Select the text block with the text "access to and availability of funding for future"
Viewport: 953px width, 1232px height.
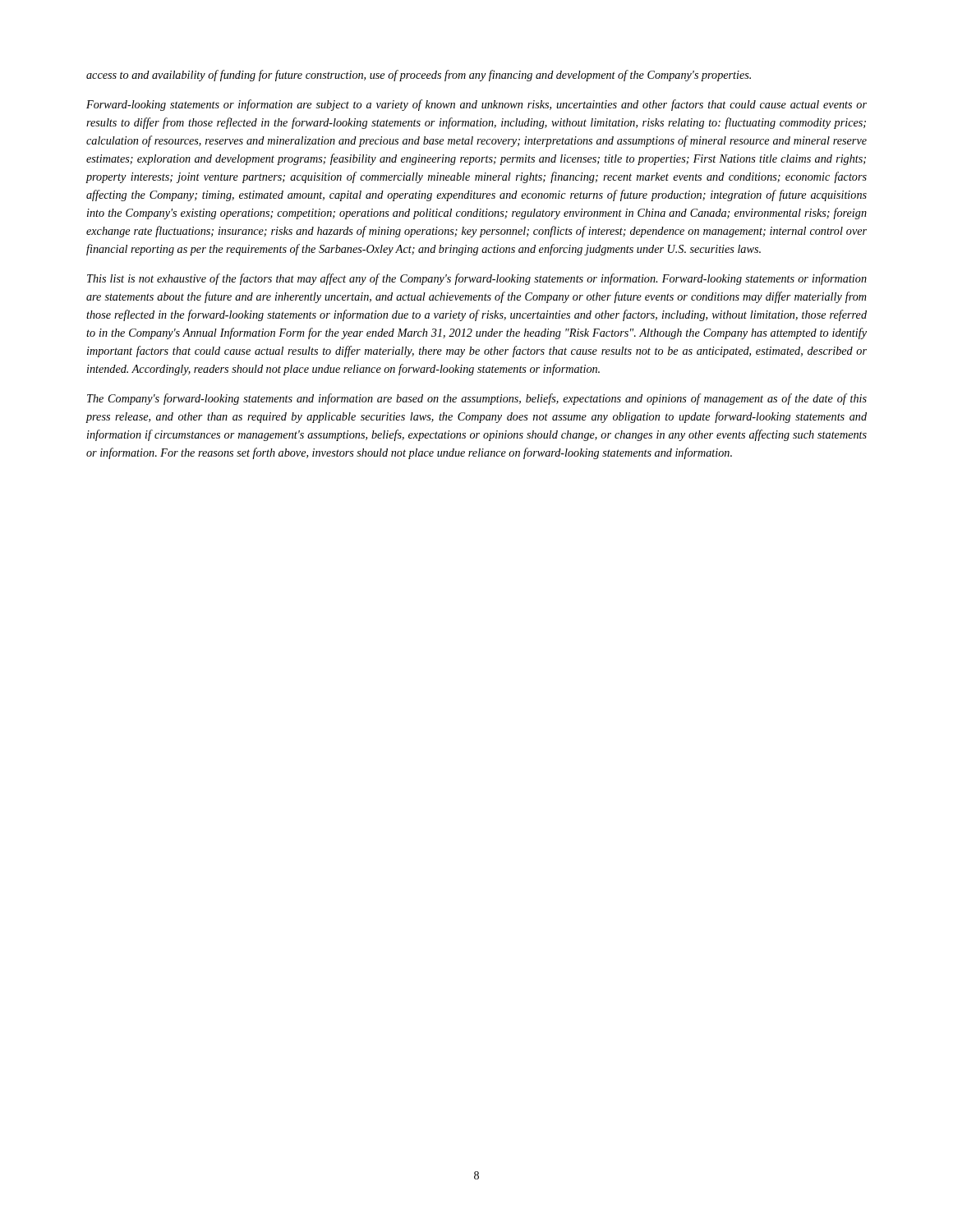(x=419, y=75)
